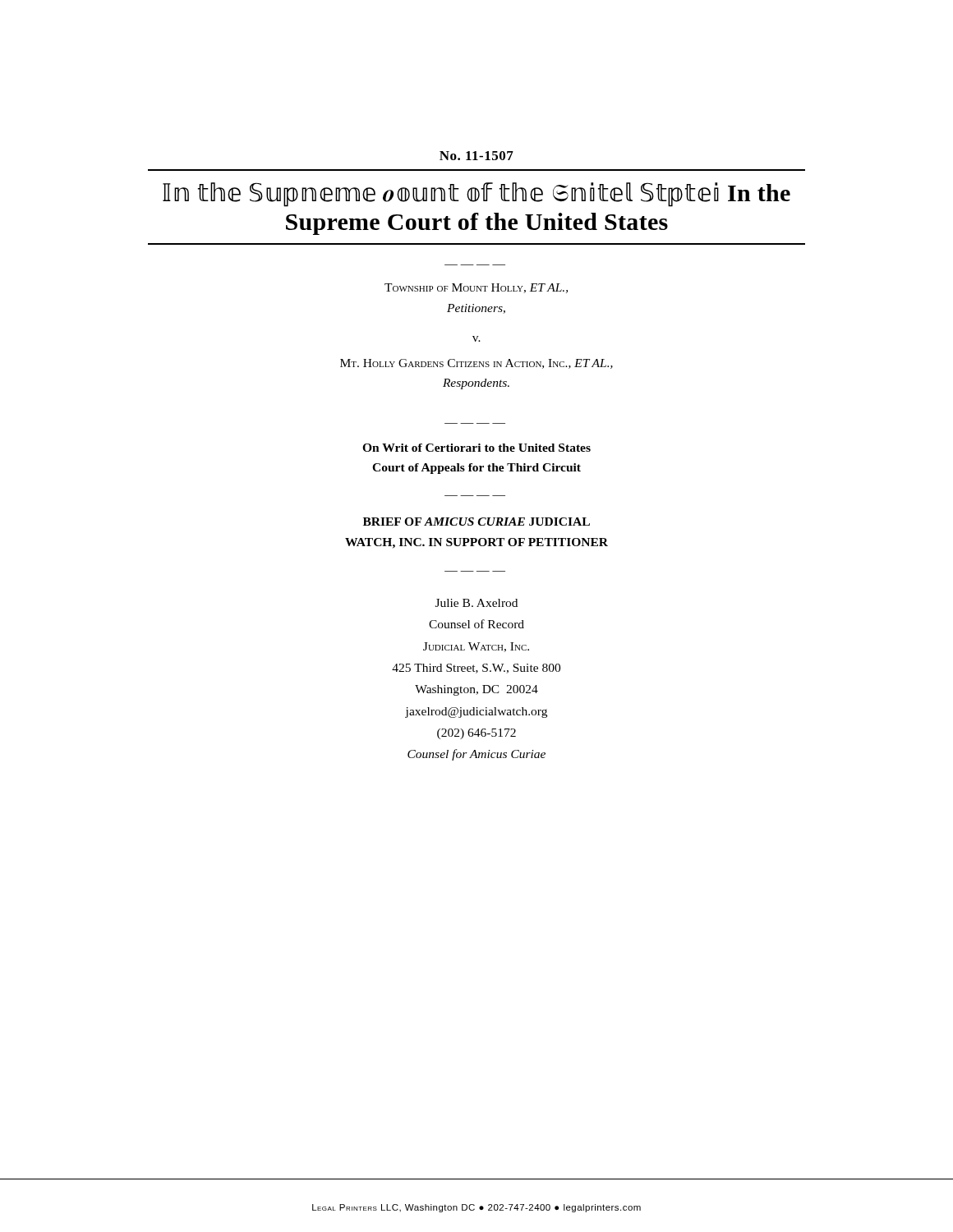Where is the passage that starts "Township of Mount Holly, ET"?
The height and width of the screenshot is (1232, 953).
pos(476,297)
